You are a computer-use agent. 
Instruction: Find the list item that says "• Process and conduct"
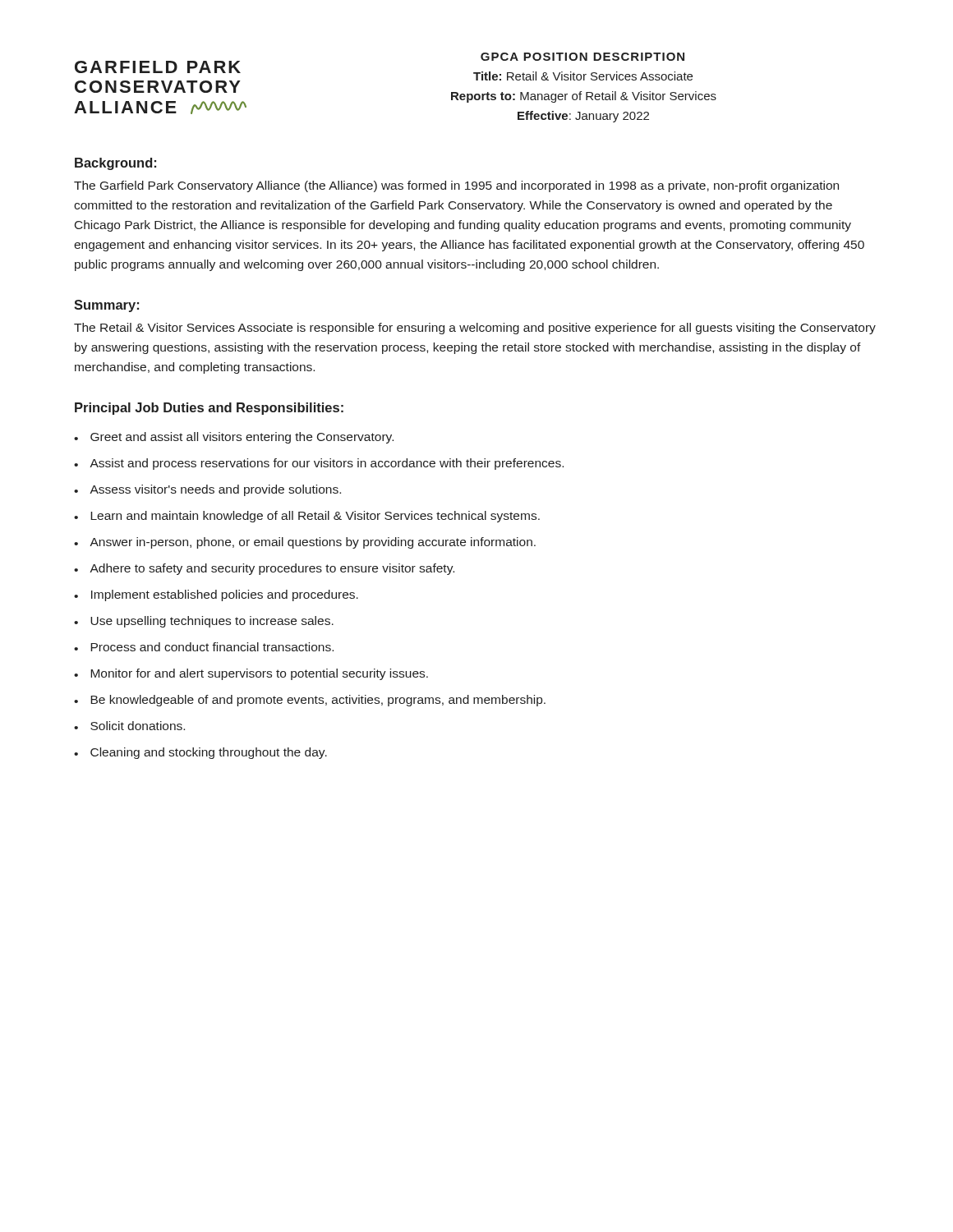pyautogui.click(x=204, y=647)
